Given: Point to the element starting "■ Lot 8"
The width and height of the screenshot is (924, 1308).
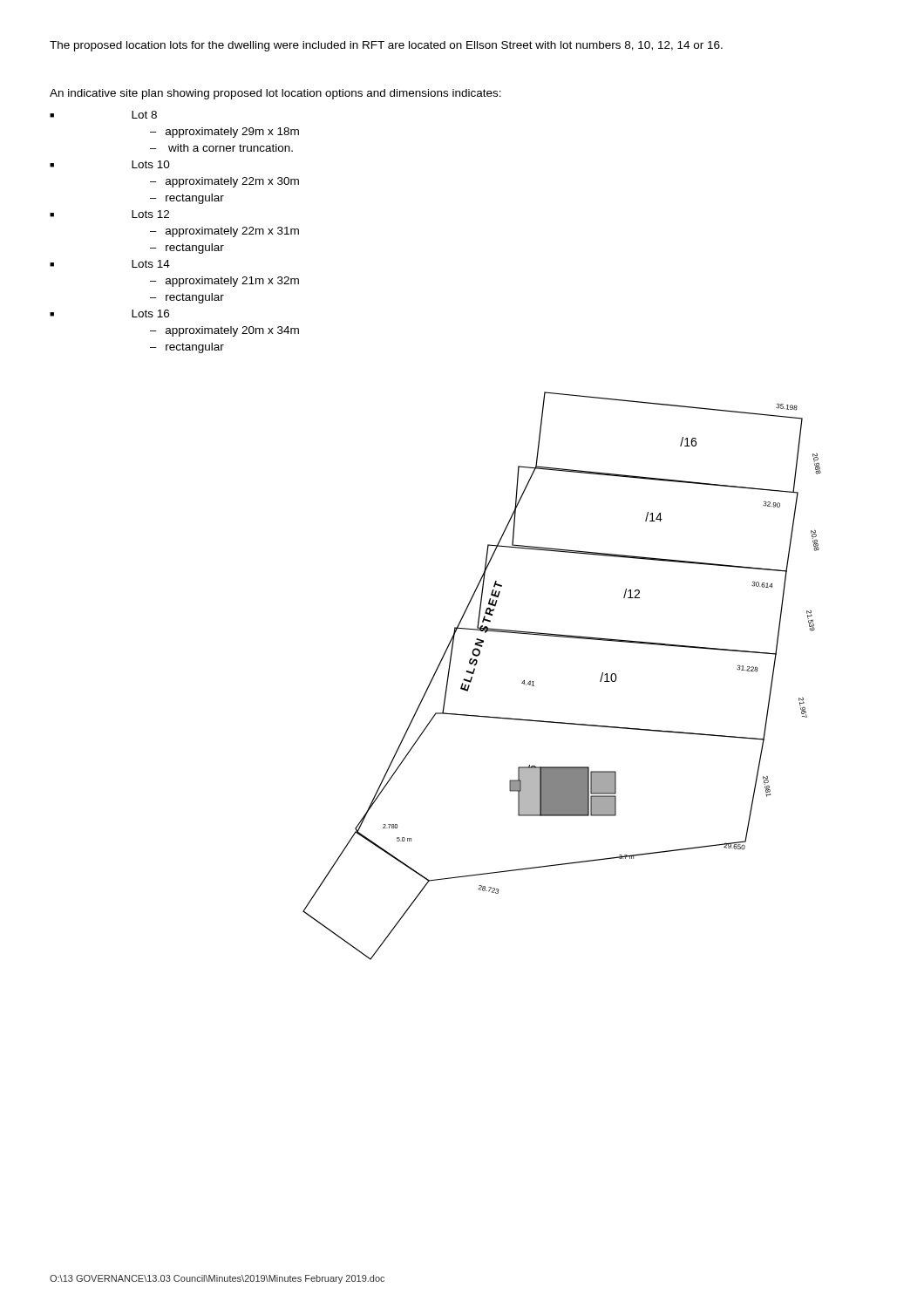Looking at the screenshot, I should [x=52, y=115].
